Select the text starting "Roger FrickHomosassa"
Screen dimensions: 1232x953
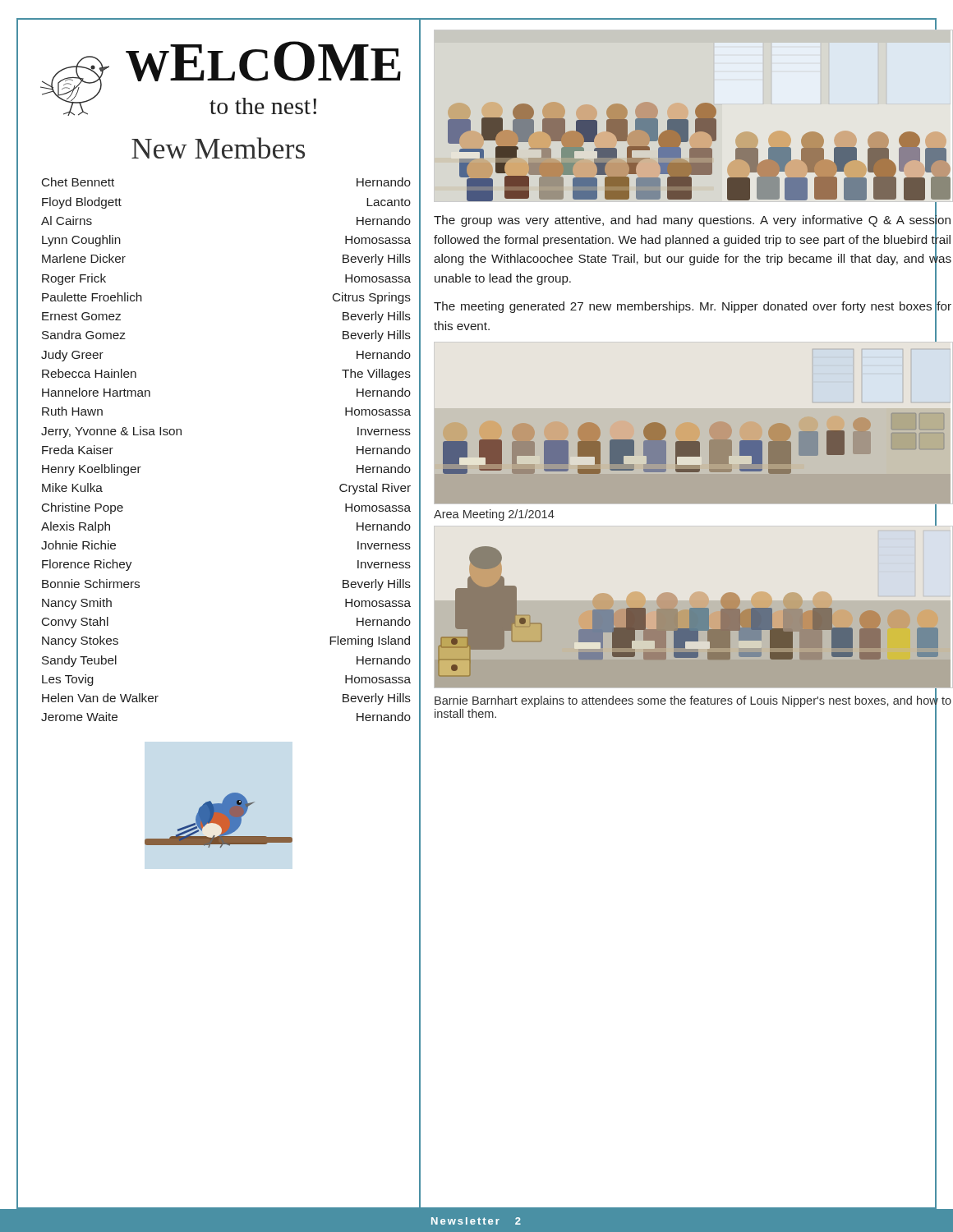73,279
